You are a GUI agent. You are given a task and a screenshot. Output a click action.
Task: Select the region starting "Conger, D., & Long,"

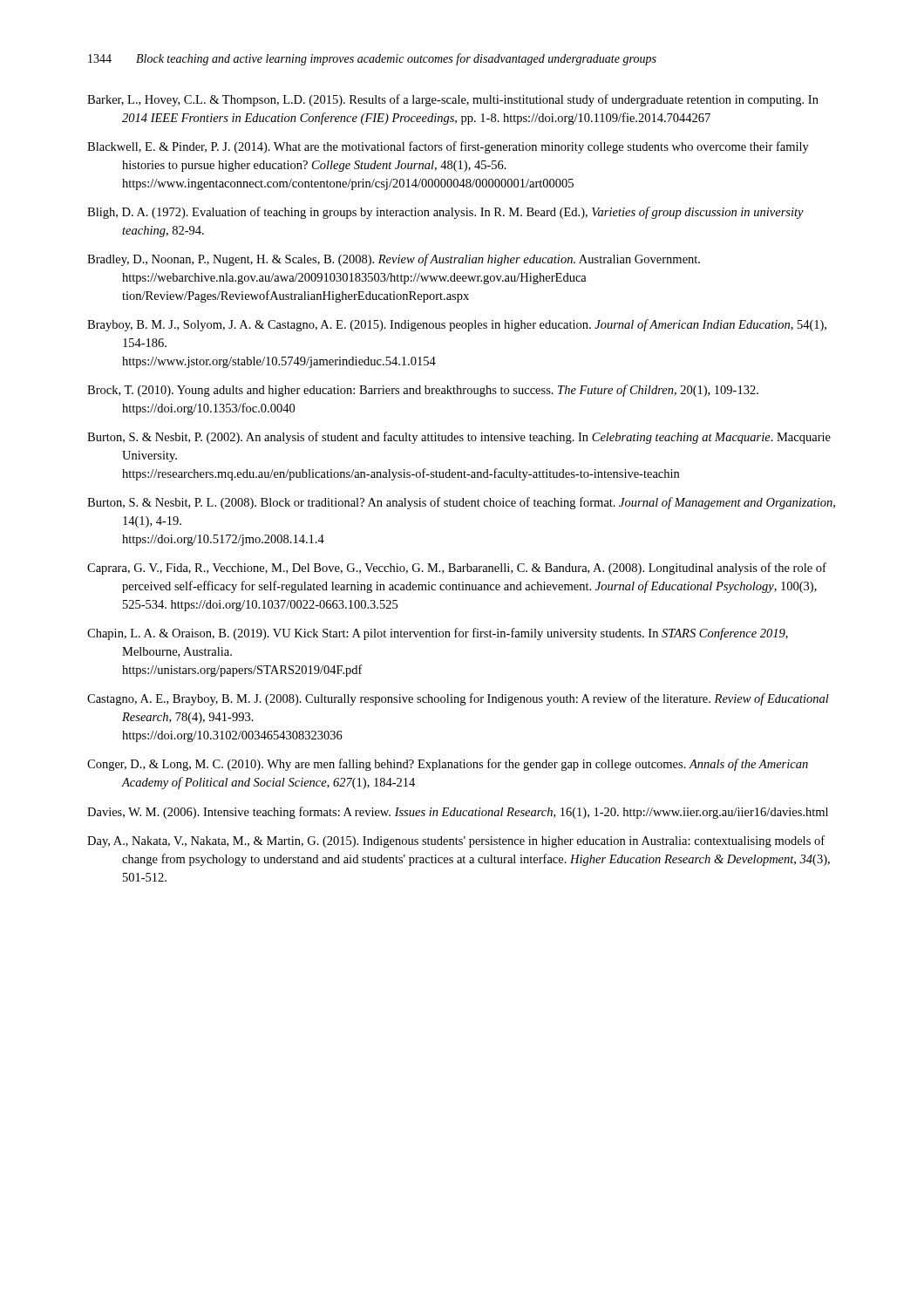[x=448, y=773]
